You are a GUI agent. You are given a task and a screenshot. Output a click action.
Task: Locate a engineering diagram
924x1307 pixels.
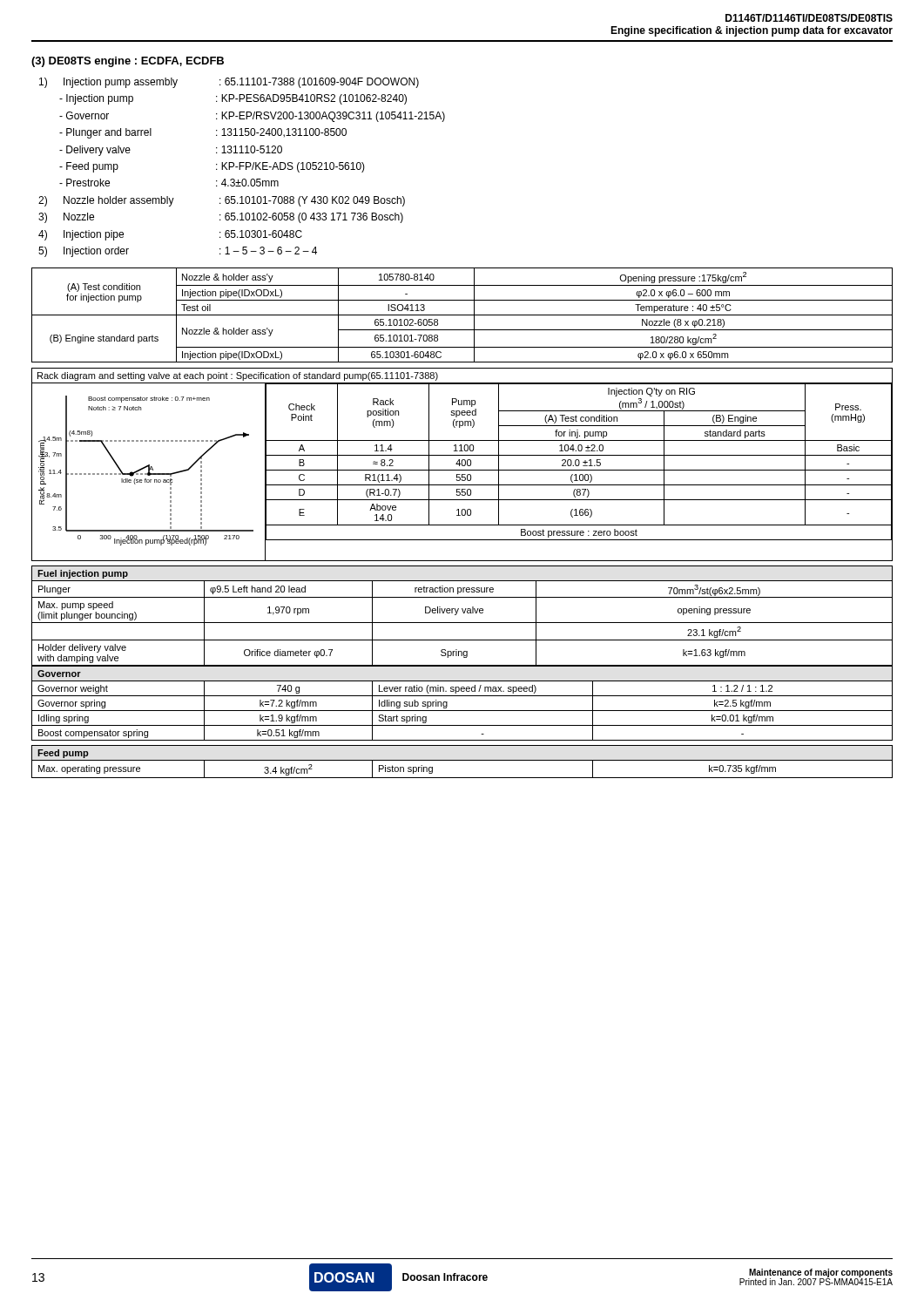point(149,472)
